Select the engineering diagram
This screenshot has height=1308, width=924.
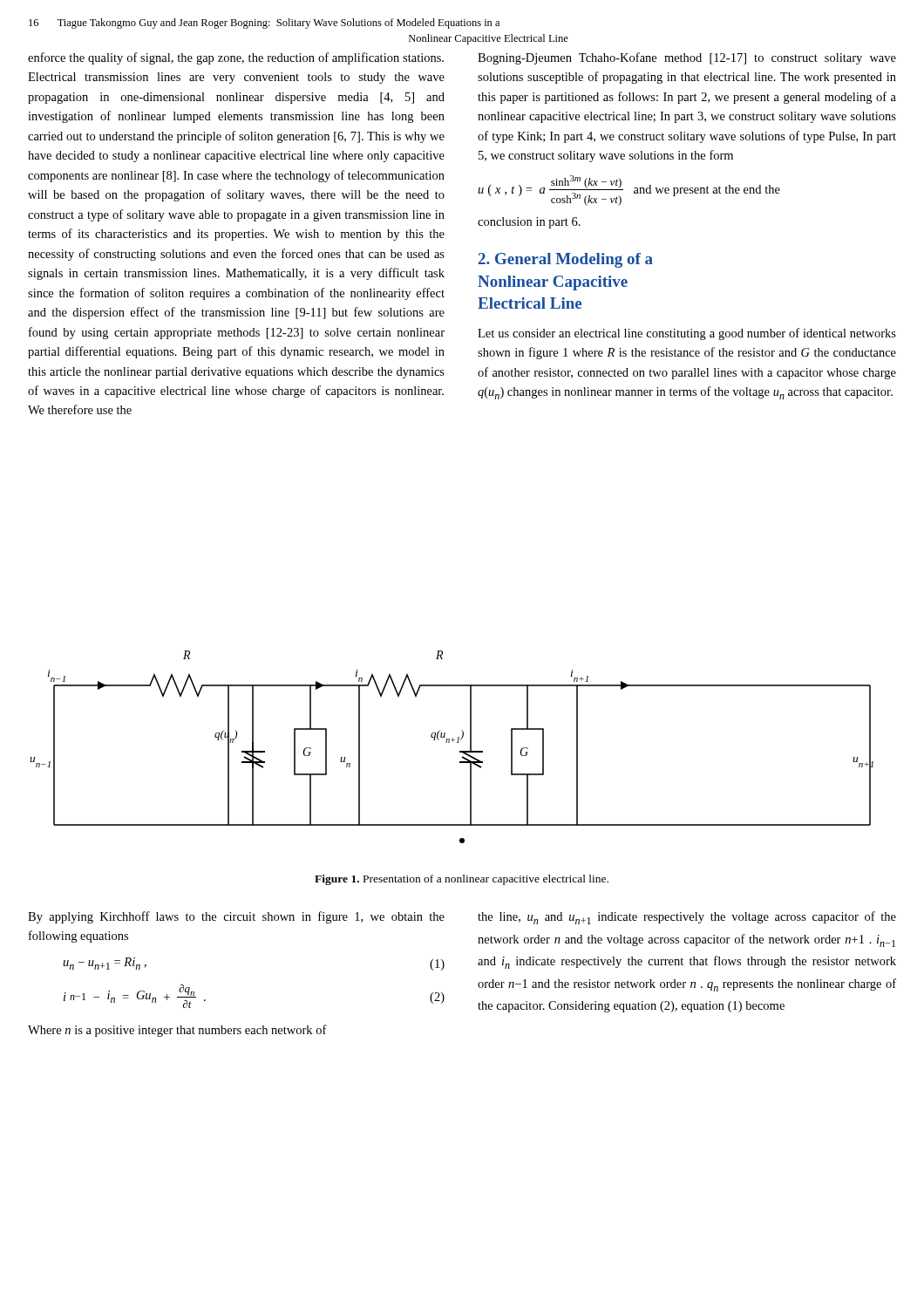tap(462, 742)
